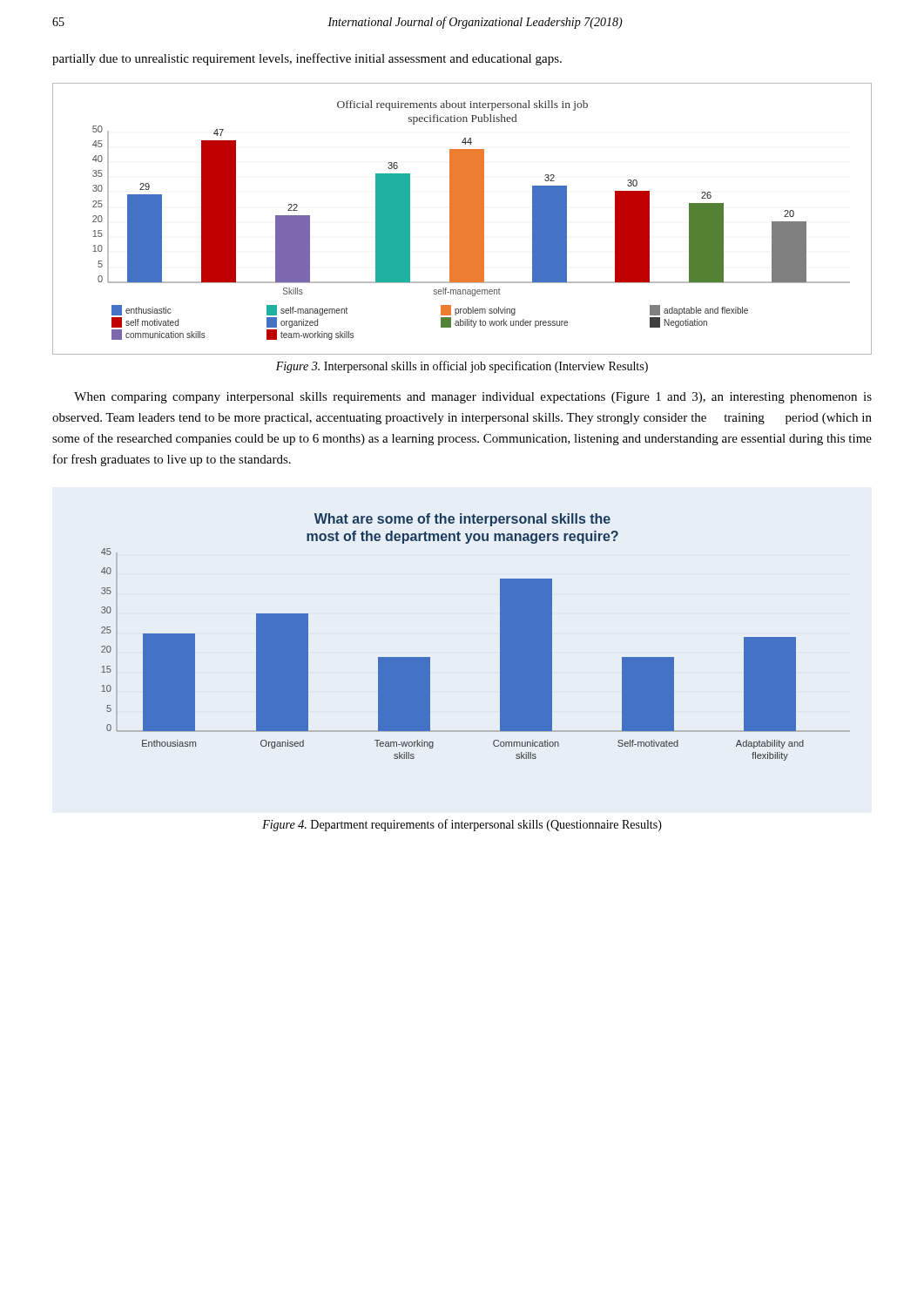Viewport: 924px width, 1307px height.
Task: Locate the text block starting "Figure 4. Department requirements"
Action: (x=462, y=825)
